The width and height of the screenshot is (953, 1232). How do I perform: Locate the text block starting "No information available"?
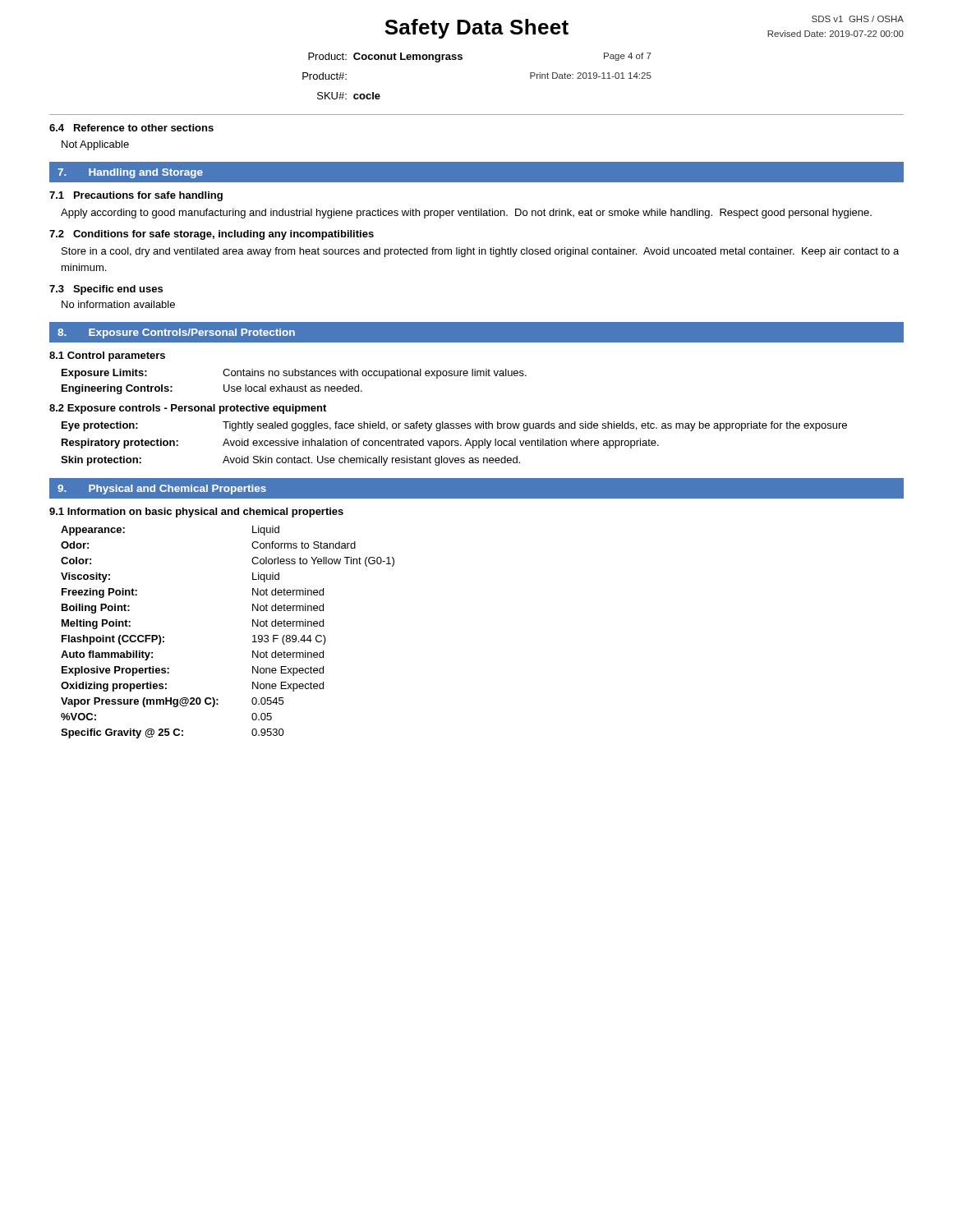pos(118,305)
